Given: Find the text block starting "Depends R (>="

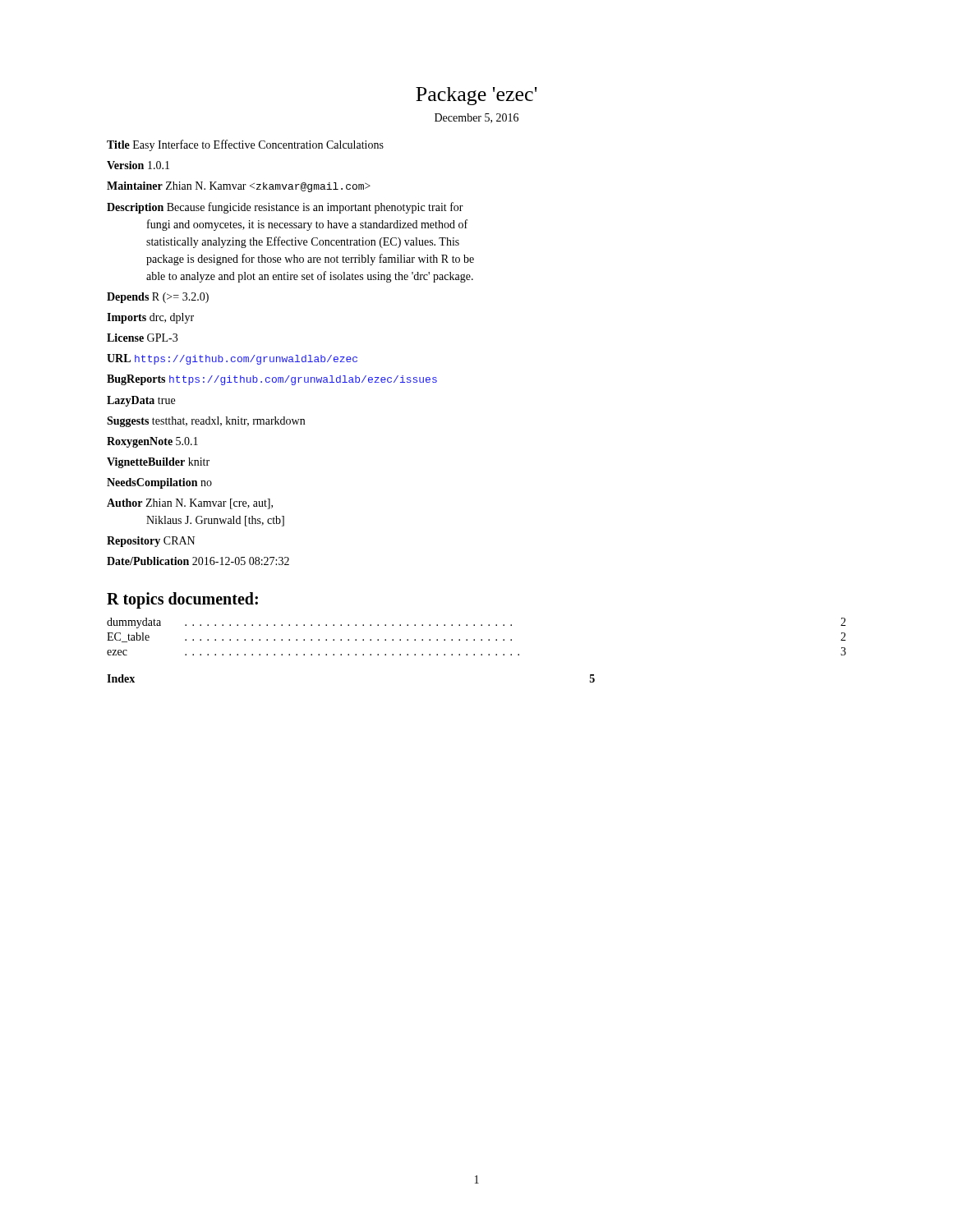Looking at the screenshot, I should click(158, 297).
